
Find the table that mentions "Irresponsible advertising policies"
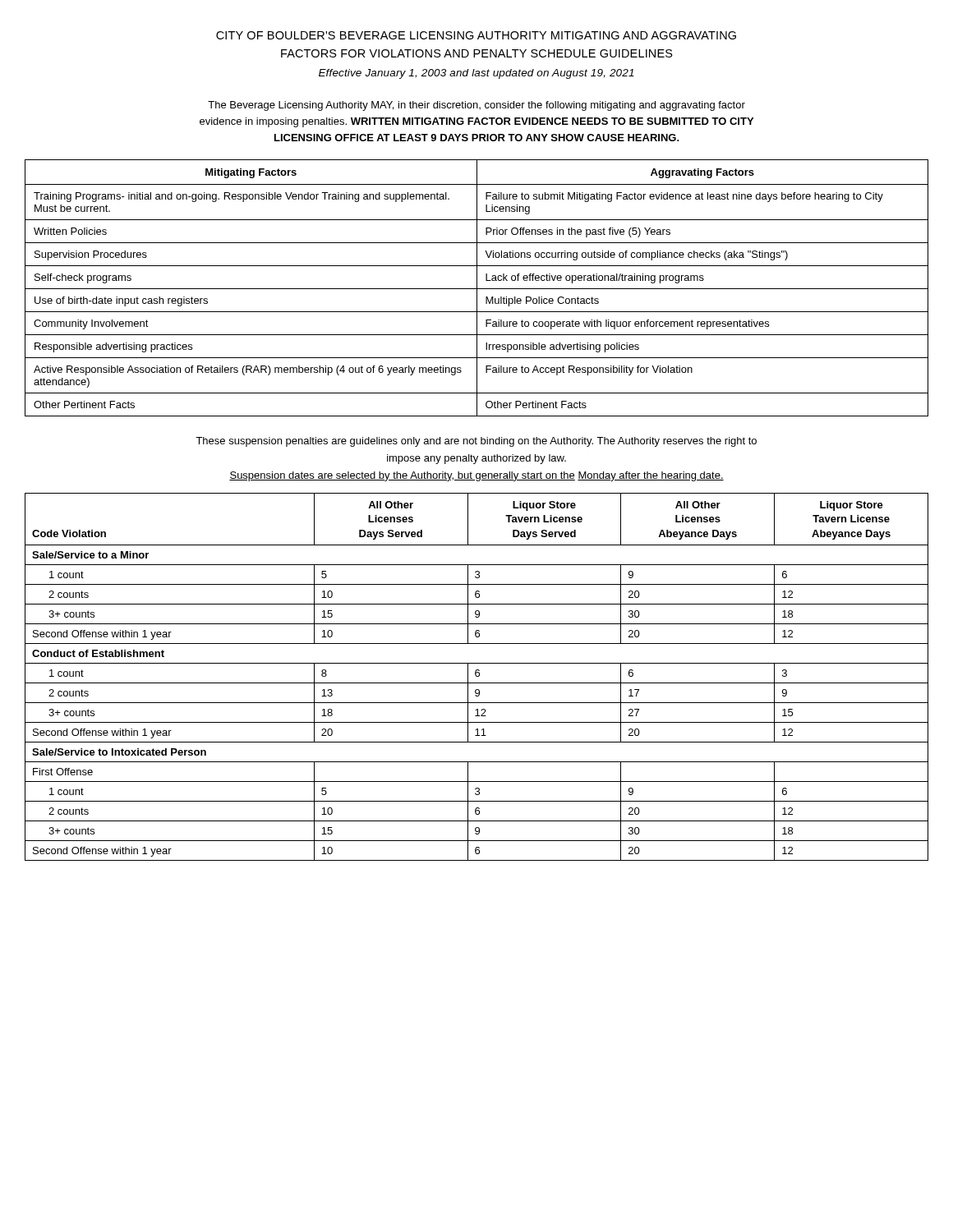476,288
